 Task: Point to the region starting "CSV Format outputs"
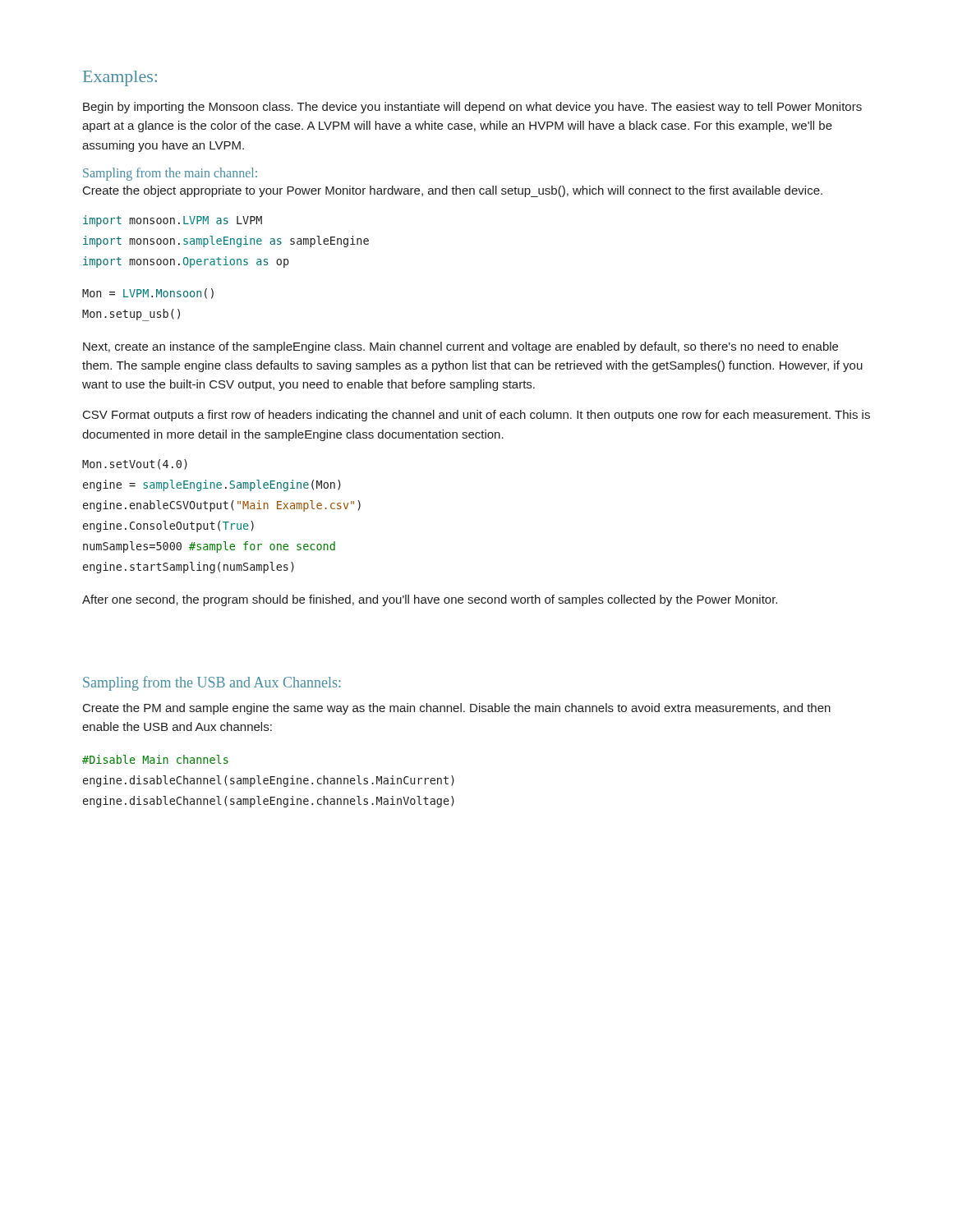pyautogui.click(x=476, y=424)
